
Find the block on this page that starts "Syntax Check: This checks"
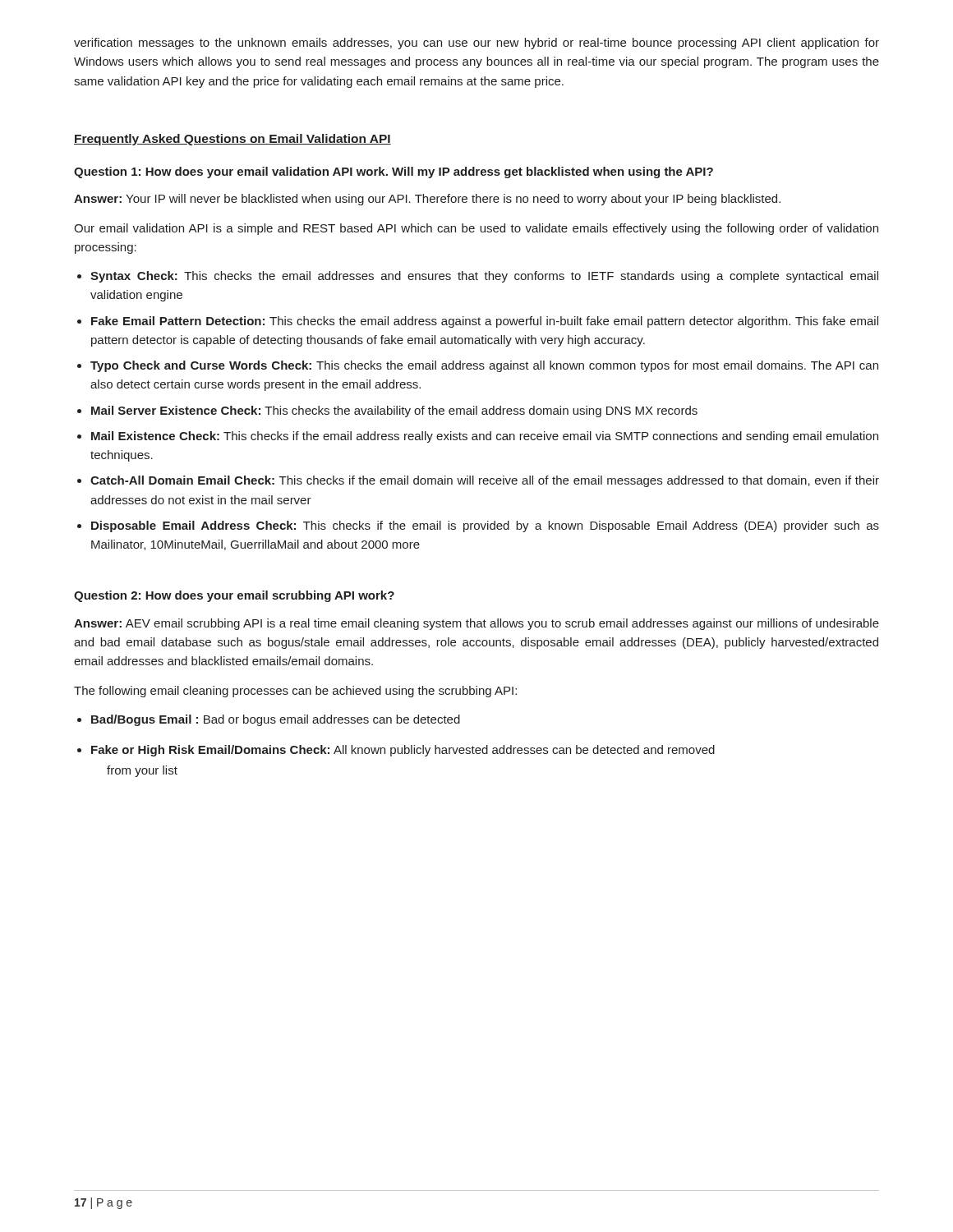tap(485, 285)
